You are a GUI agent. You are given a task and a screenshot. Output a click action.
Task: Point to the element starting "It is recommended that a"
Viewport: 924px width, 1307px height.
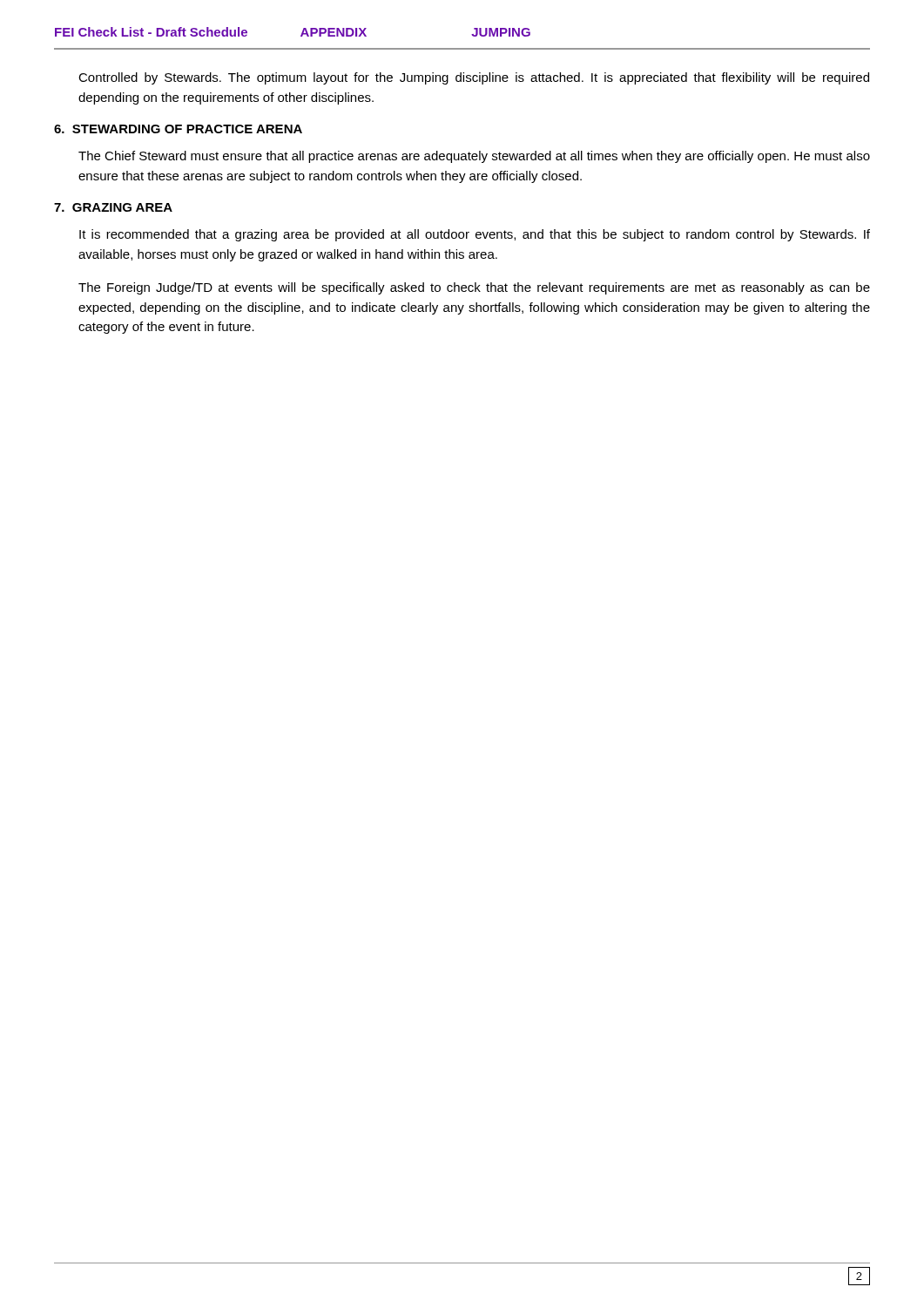click(474, 244)
